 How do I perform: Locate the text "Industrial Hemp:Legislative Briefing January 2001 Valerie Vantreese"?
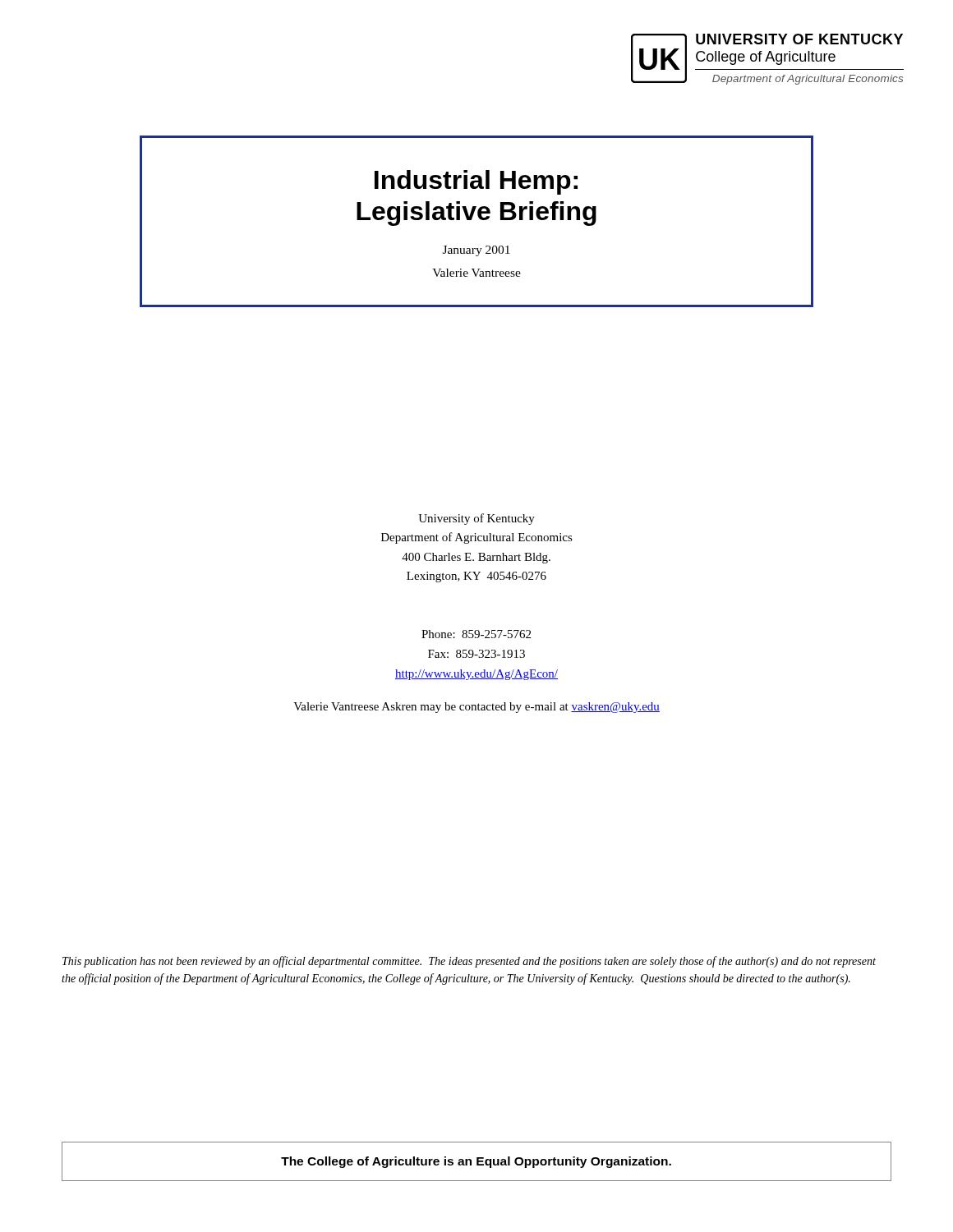(476, 222)
